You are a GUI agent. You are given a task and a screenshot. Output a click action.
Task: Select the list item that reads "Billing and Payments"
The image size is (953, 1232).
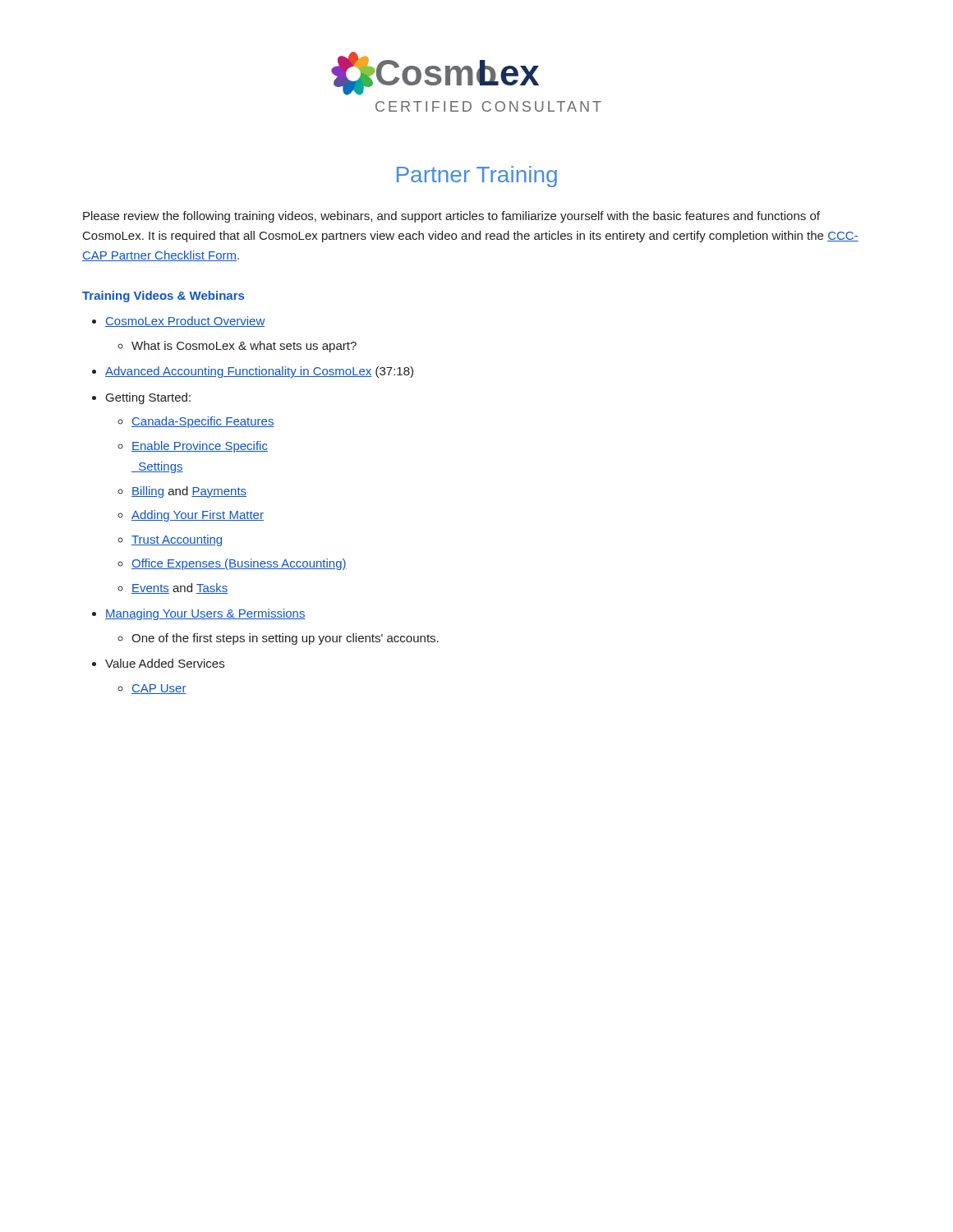coord(189,490)
